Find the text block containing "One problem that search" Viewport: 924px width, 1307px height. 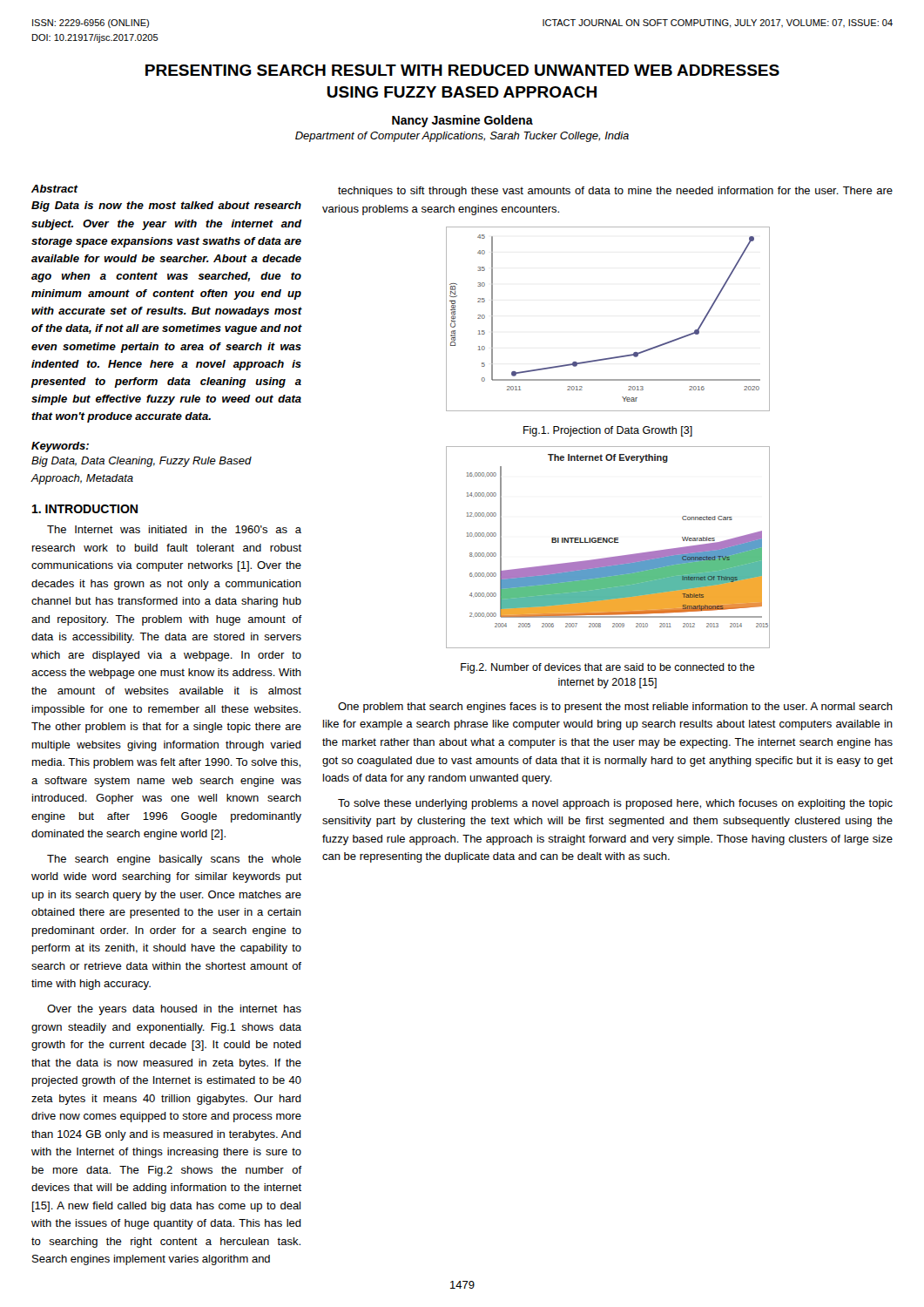[x=607, y=742]
